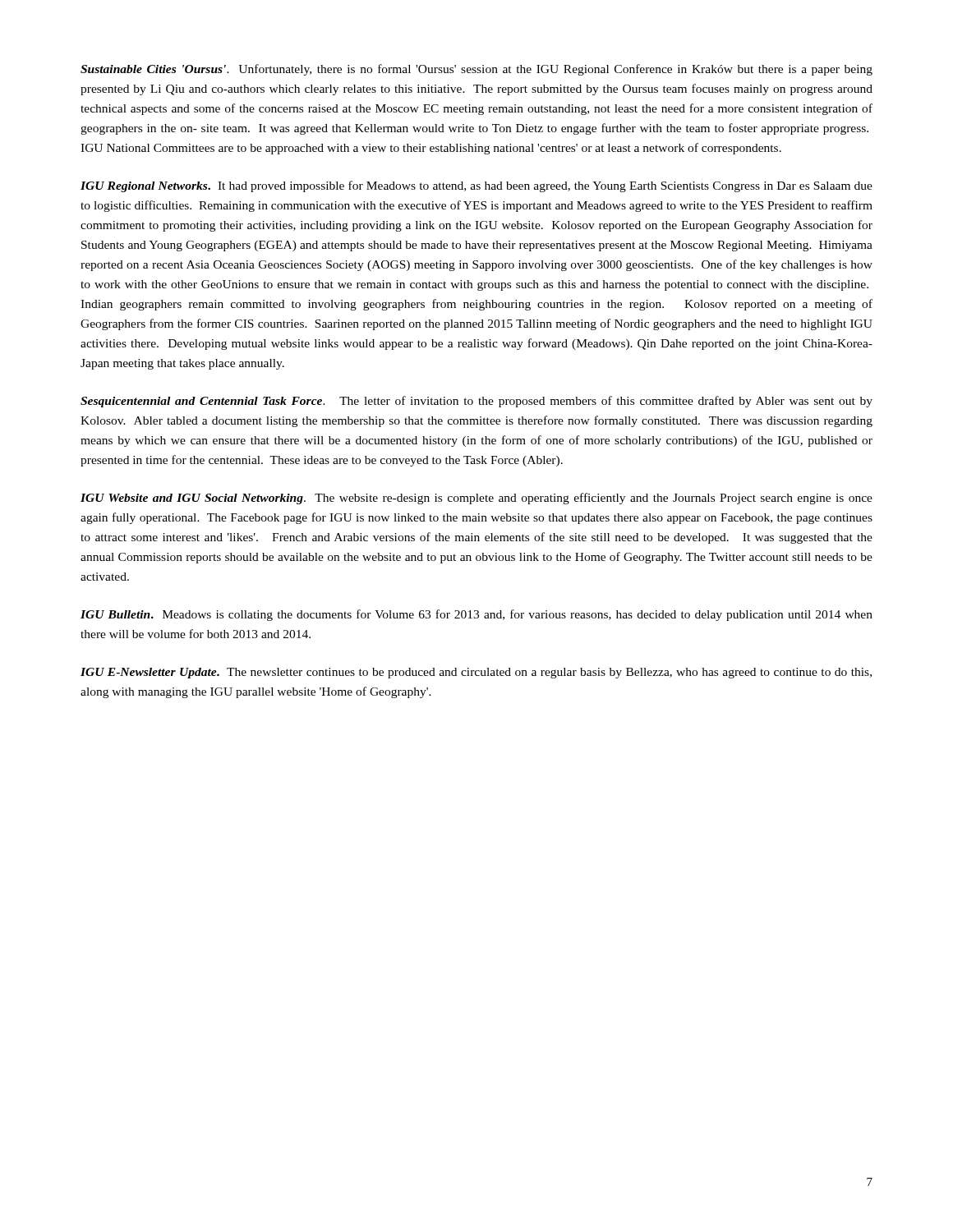Locate the region starting "IGU Regional Networks. It had proved impossible"
This screenshot has height=1232, width=953.
pos(476,274)
